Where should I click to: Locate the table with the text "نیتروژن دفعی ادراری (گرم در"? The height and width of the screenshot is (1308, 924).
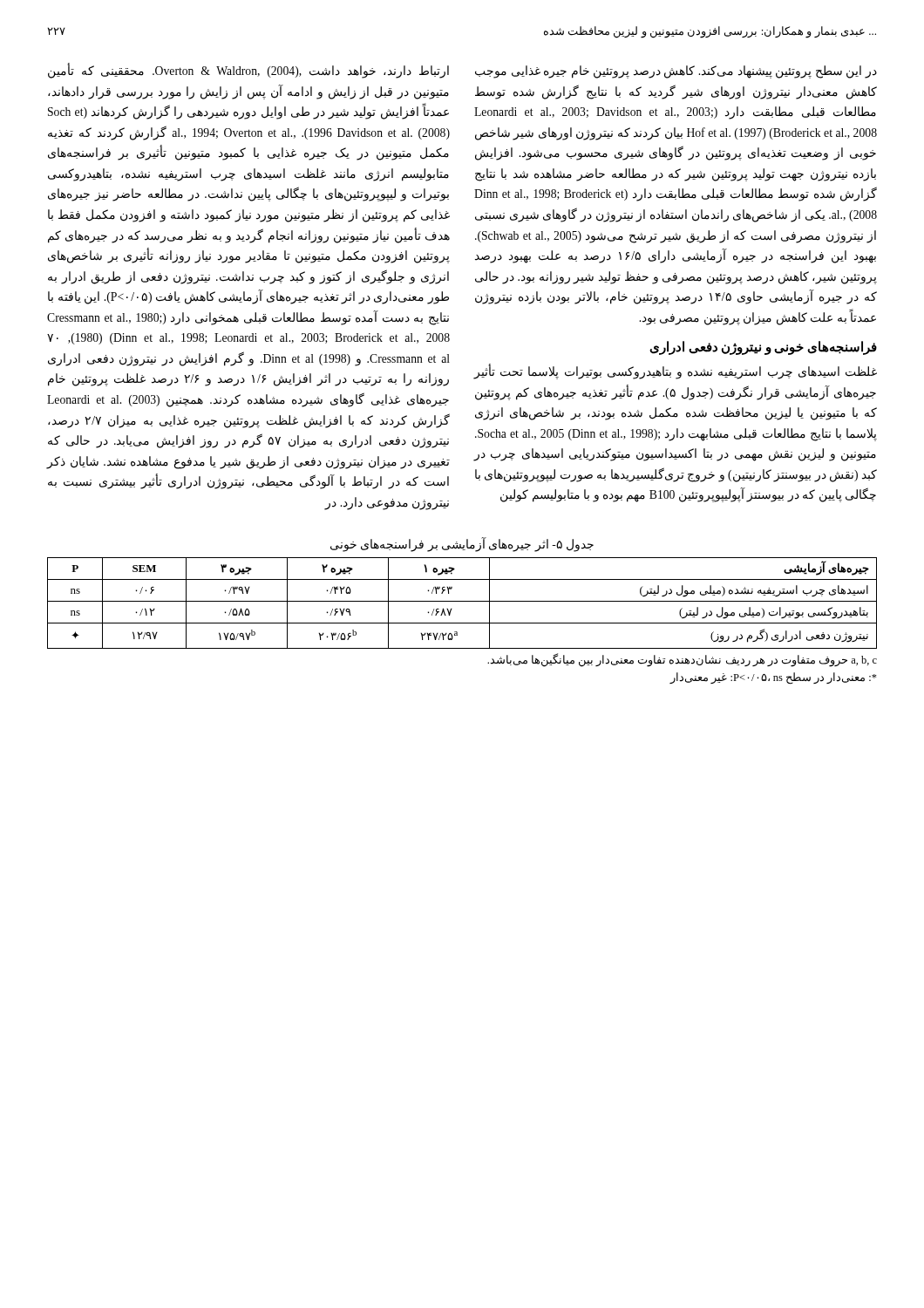coord(462,603)
